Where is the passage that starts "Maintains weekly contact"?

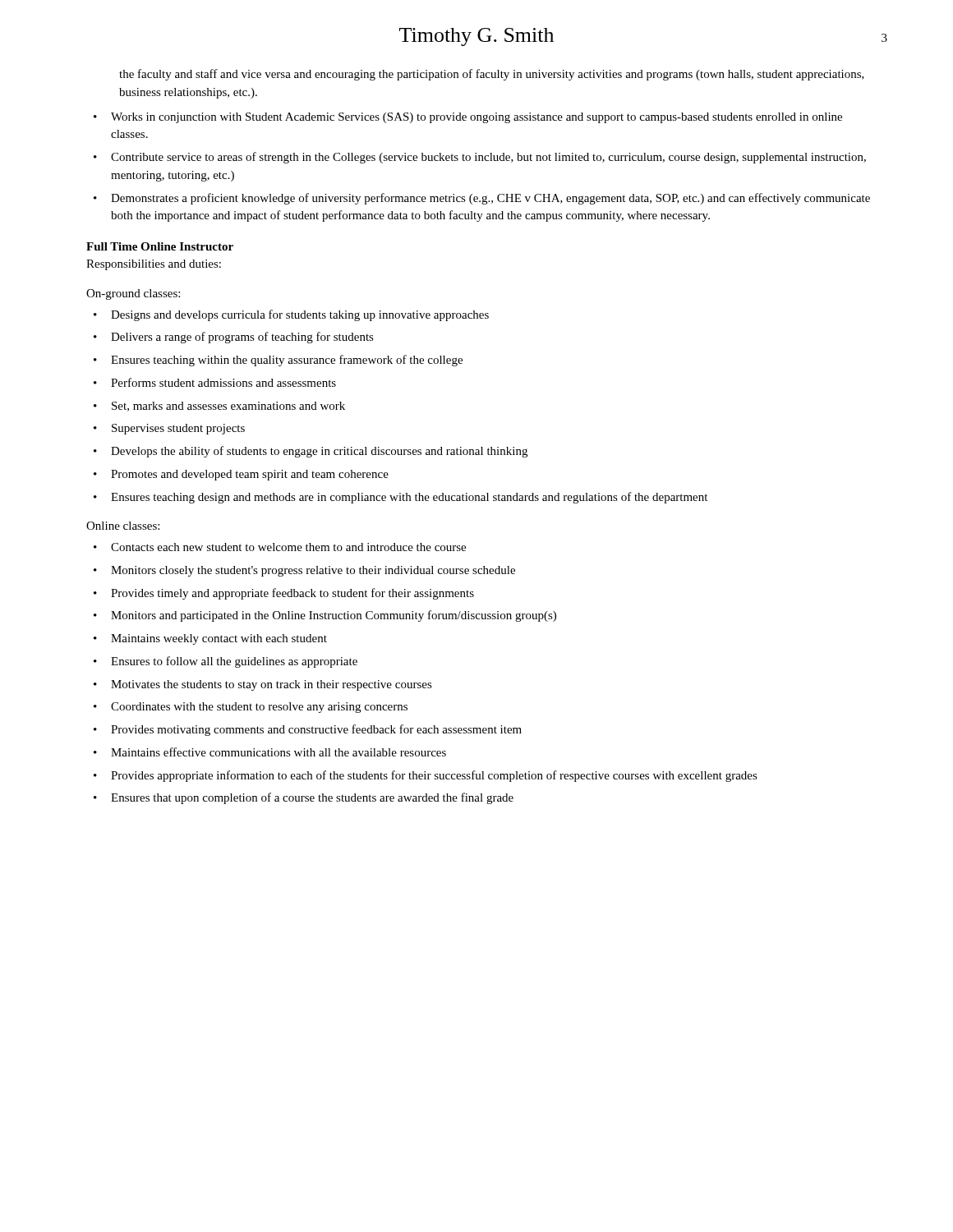tap(219, 638)
